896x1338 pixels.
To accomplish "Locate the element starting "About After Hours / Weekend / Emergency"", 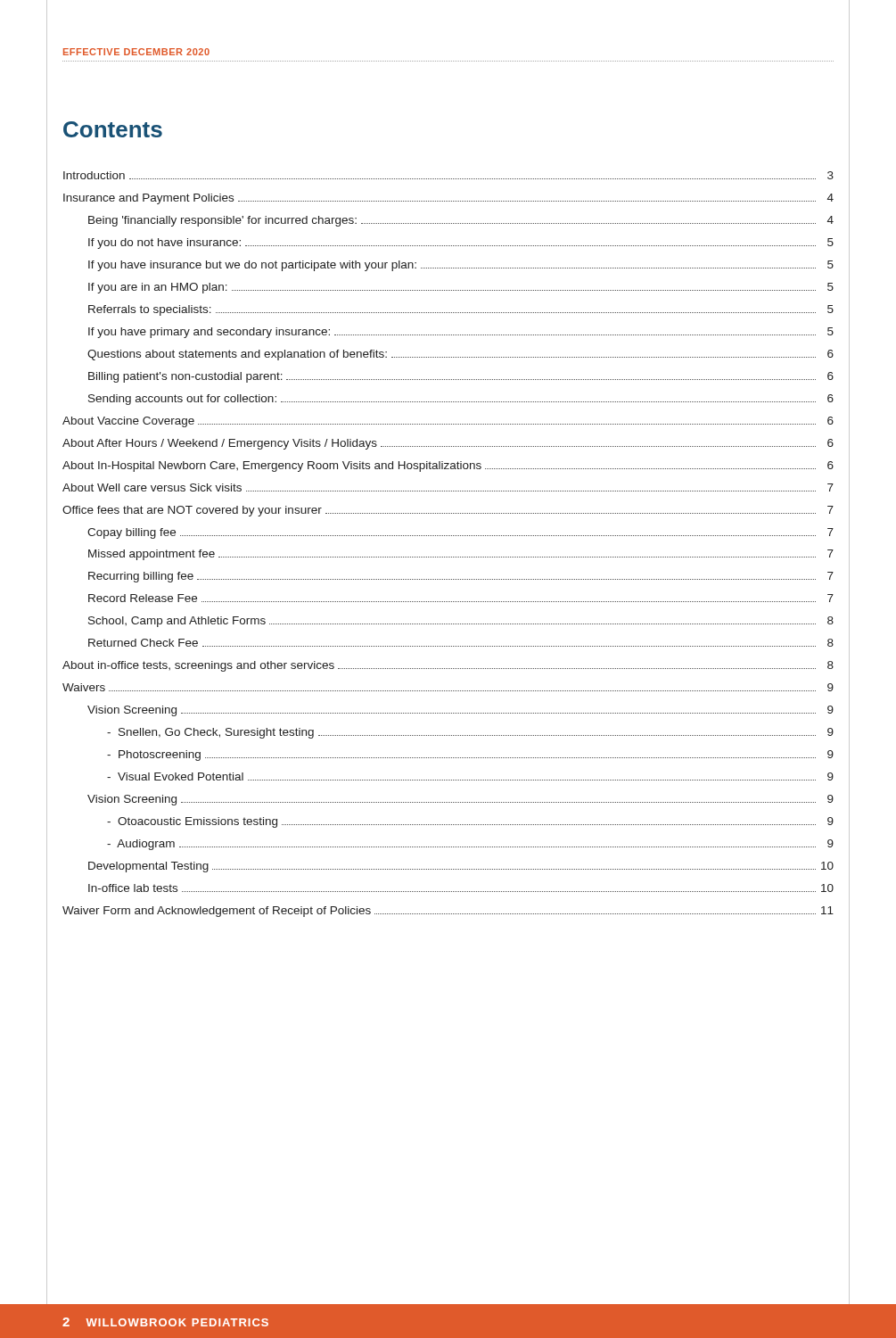I will click(x=448, y=443).
